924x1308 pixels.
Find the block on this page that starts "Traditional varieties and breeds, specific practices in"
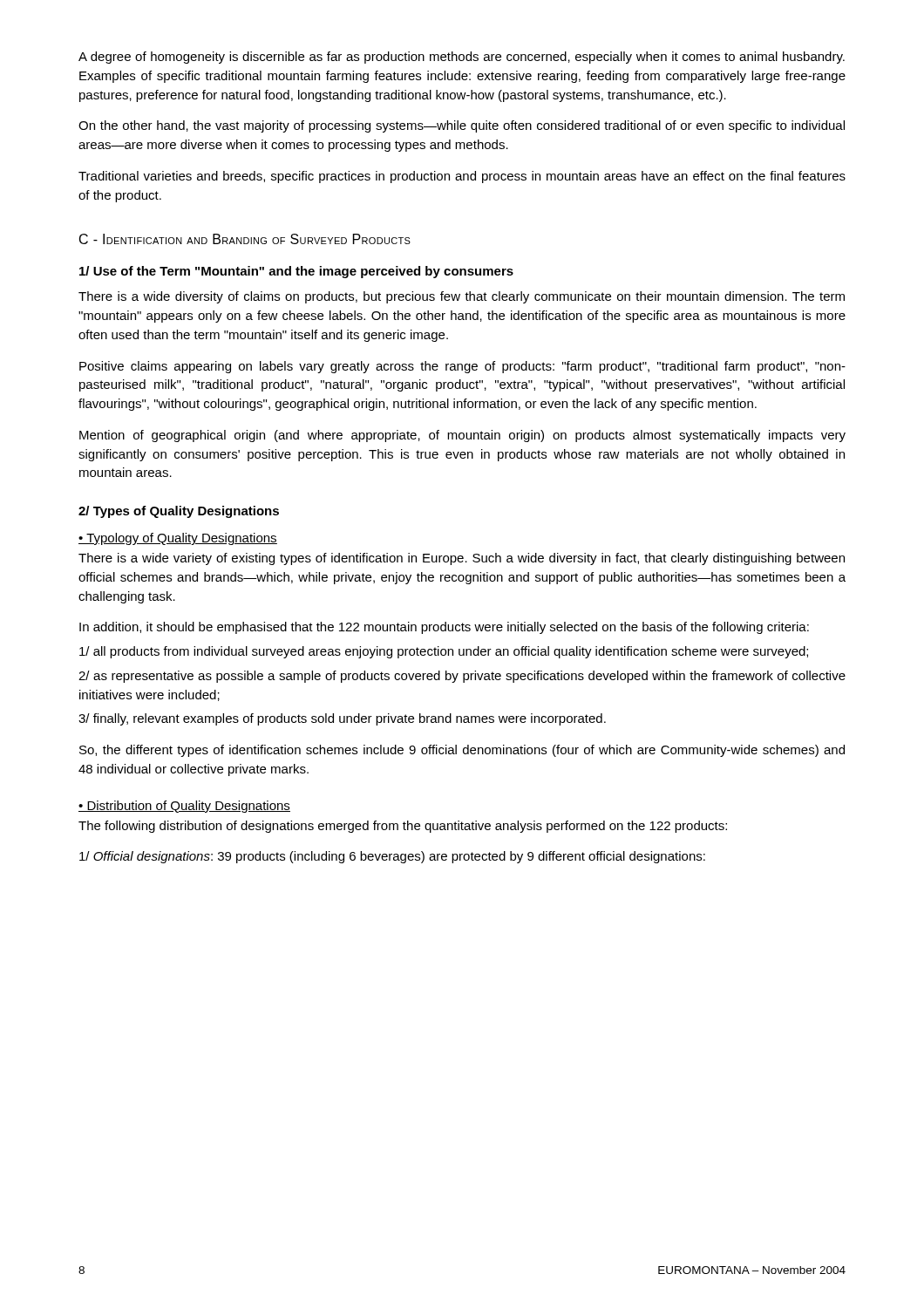tap(462, 185)
